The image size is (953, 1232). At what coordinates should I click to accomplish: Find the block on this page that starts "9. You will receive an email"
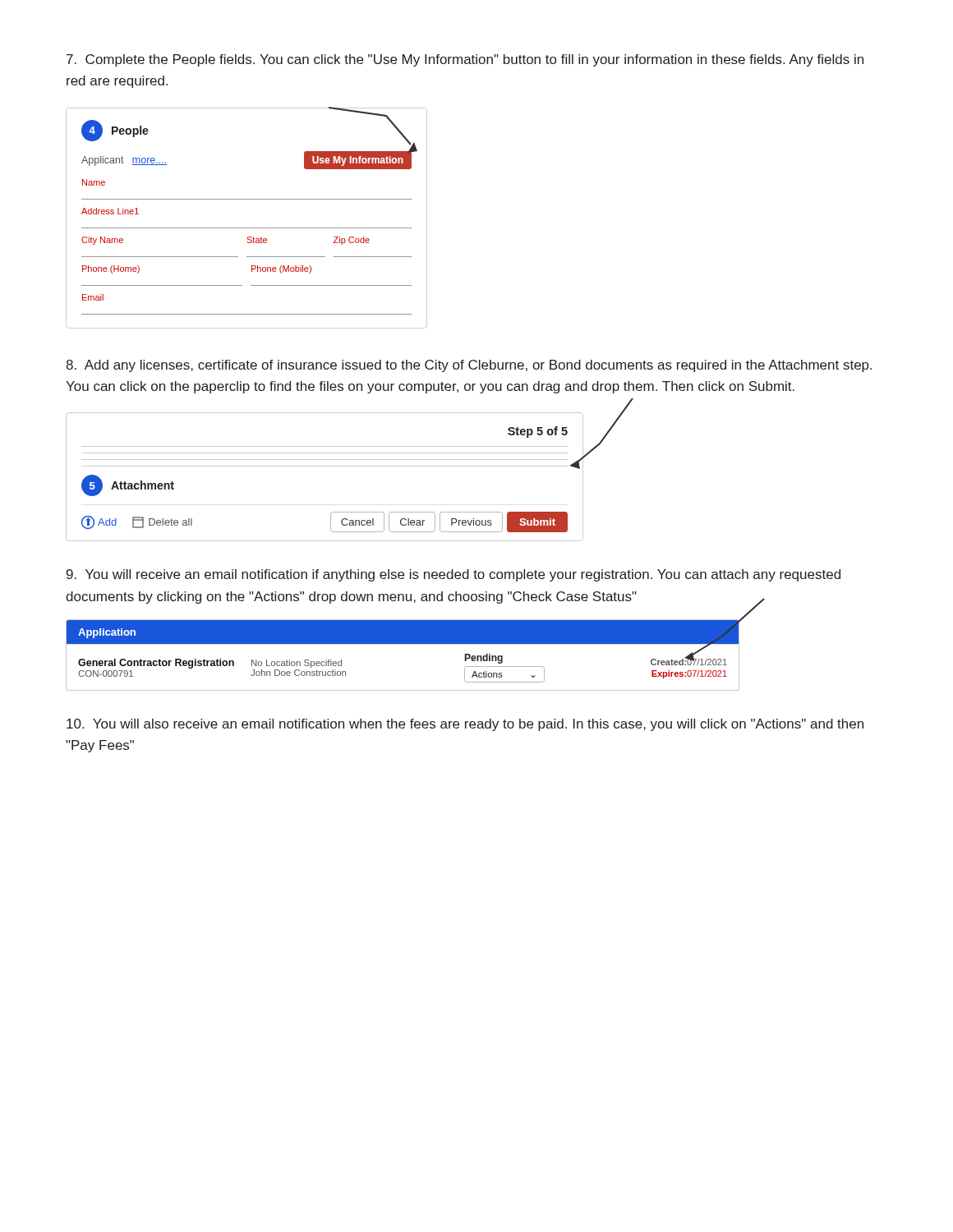[454, 586]
